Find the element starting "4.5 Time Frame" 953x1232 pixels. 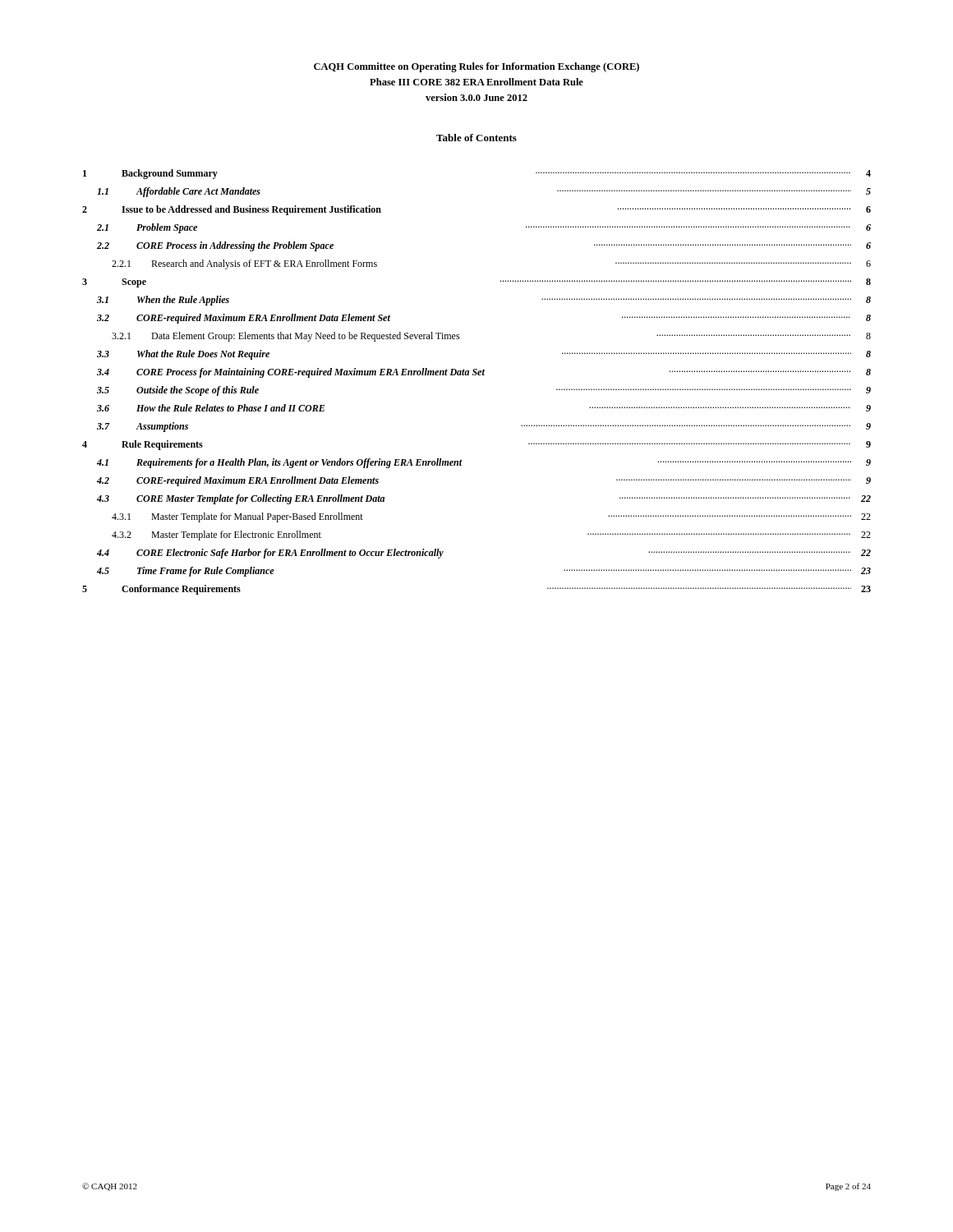(212, 571)
